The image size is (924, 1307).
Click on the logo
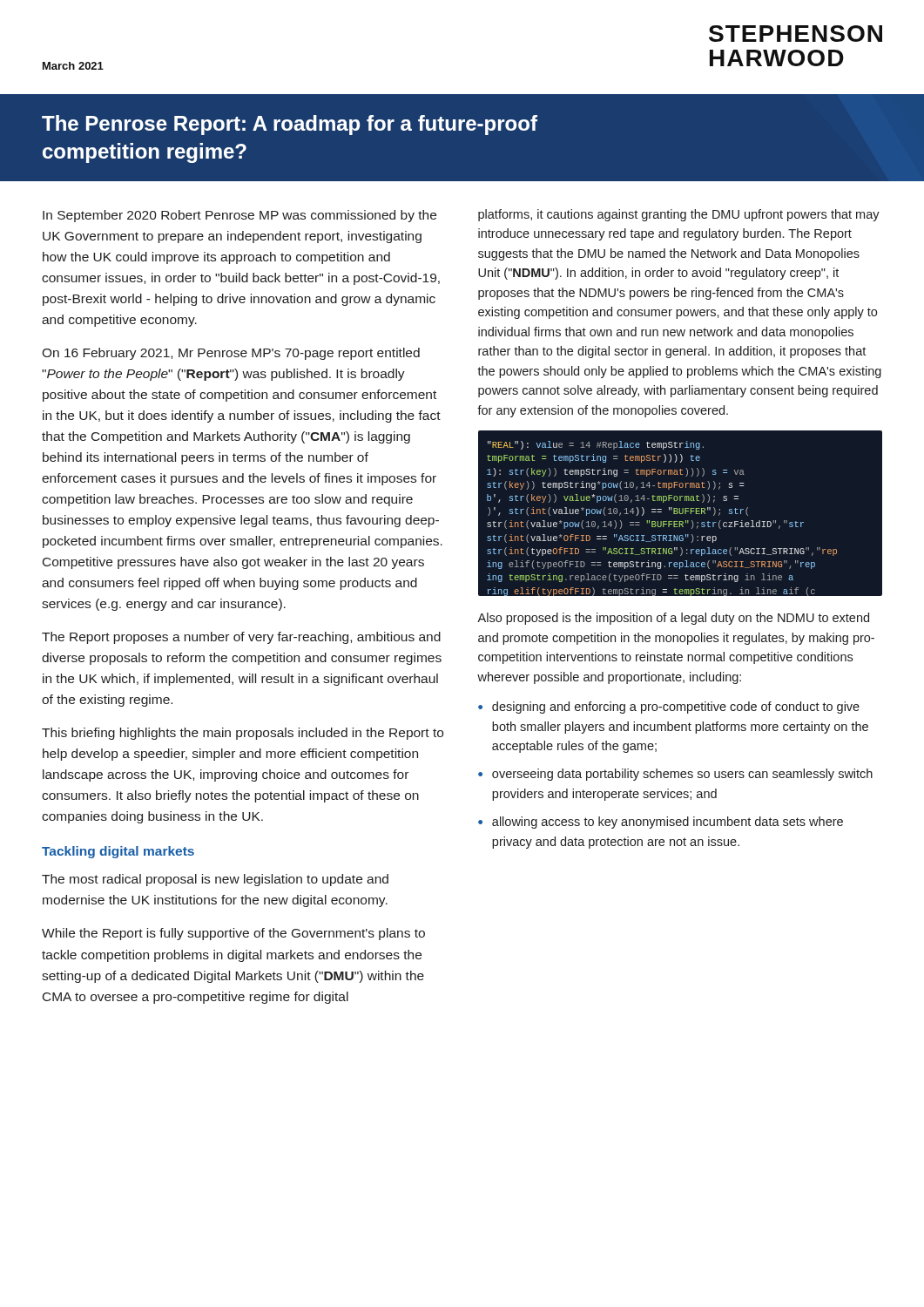coord(795,45)
